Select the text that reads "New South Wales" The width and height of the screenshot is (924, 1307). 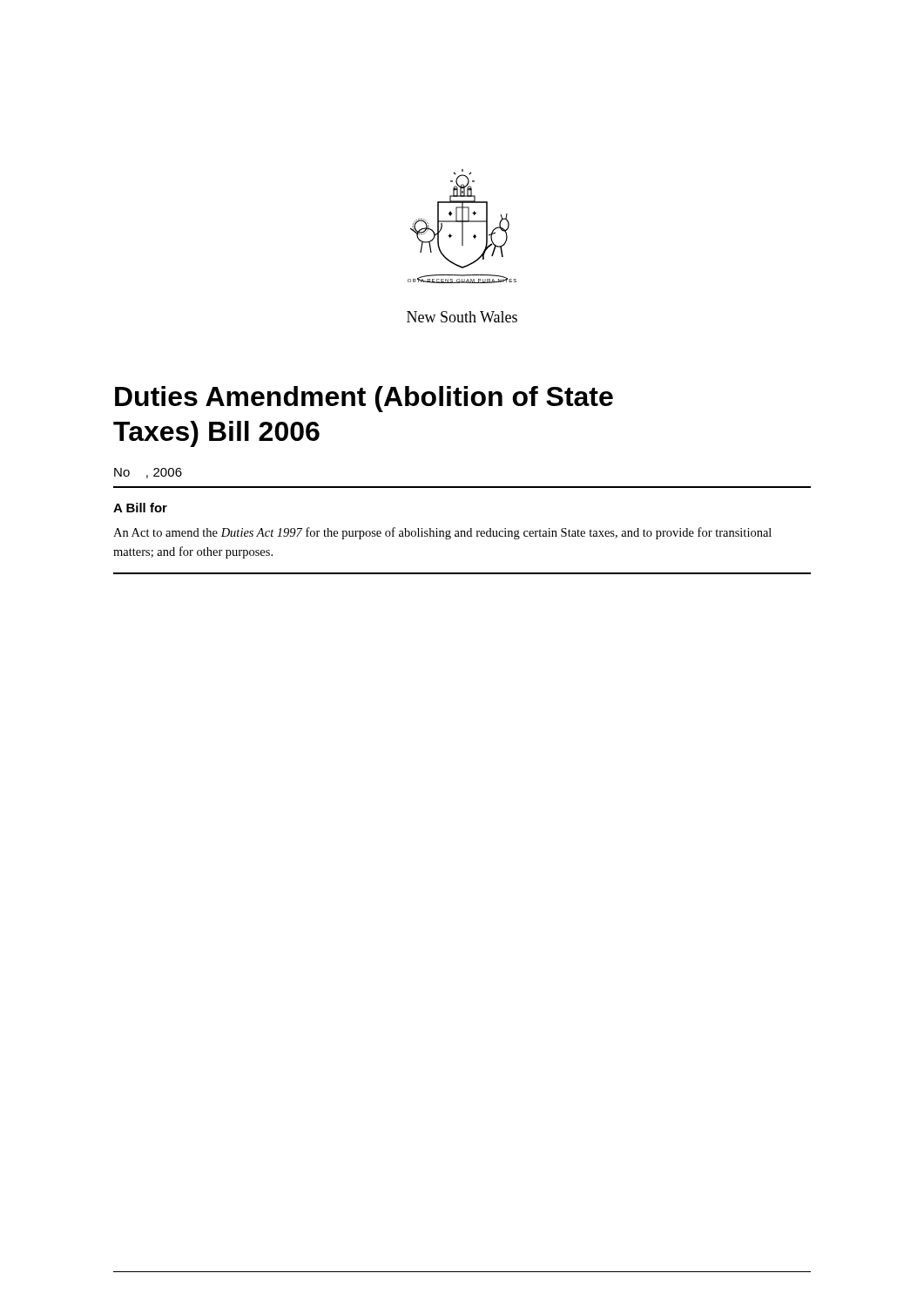462,317
